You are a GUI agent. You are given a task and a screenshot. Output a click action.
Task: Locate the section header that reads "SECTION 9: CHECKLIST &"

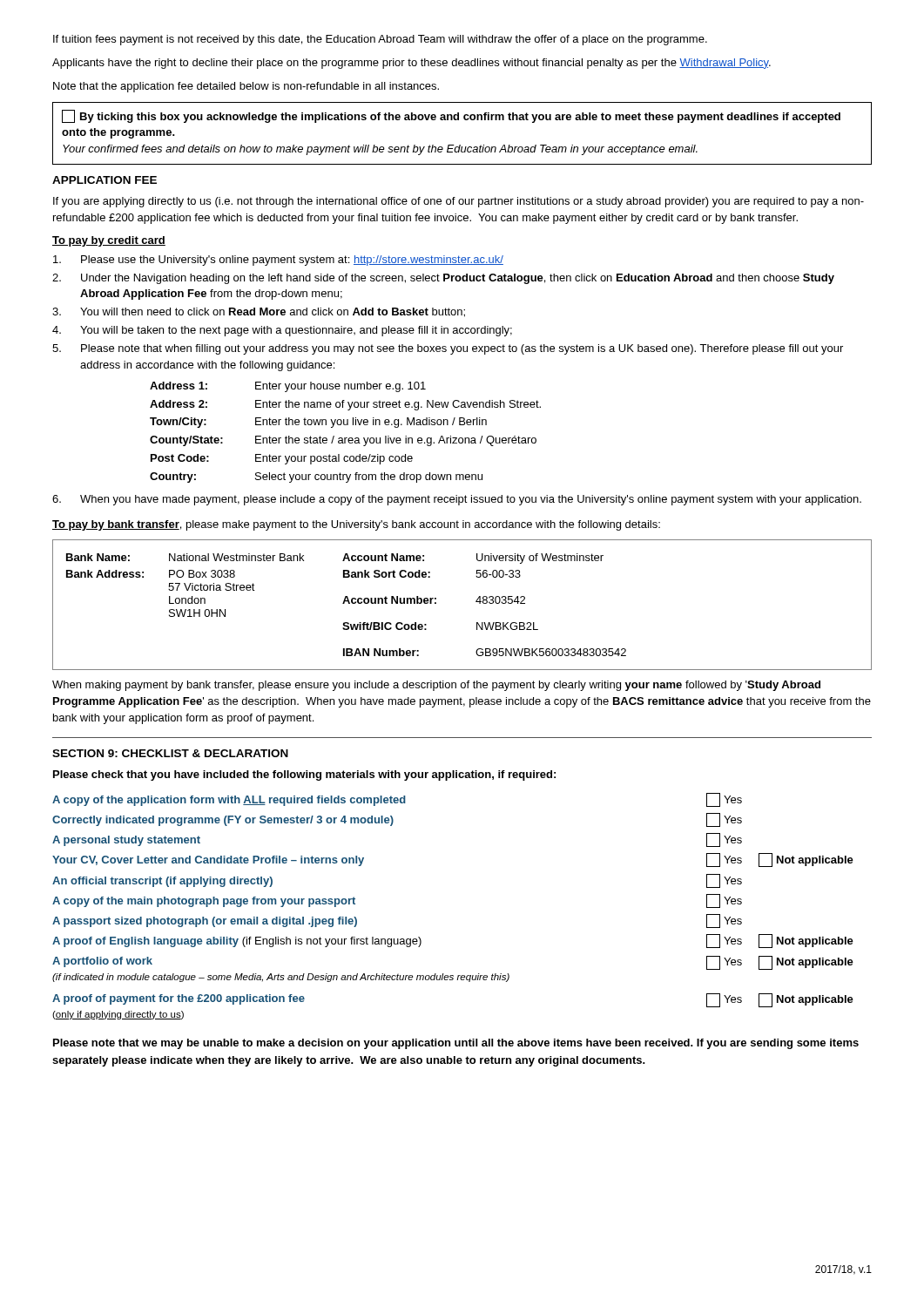coord(170,753)
